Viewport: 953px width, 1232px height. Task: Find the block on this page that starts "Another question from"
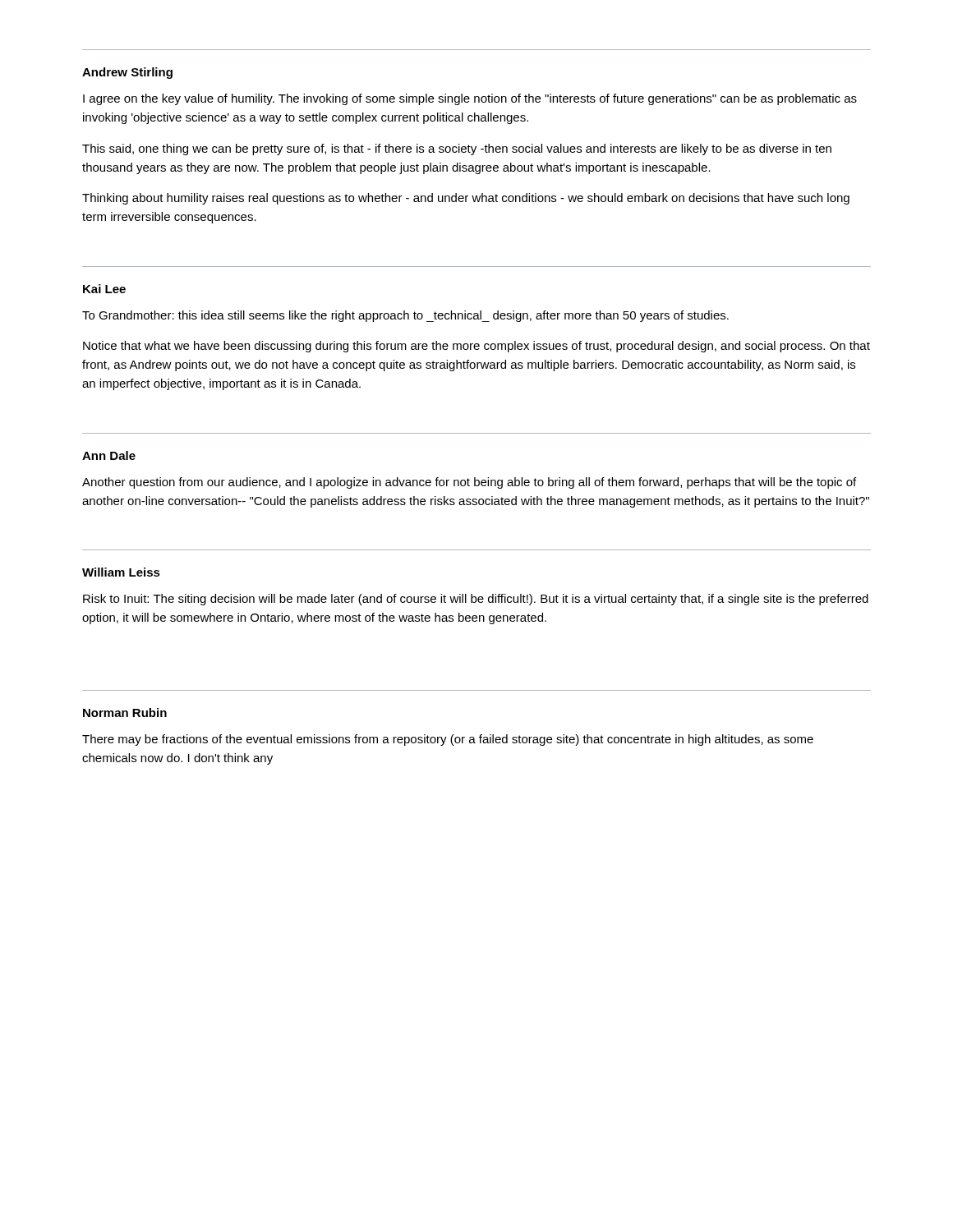[476, 491]
